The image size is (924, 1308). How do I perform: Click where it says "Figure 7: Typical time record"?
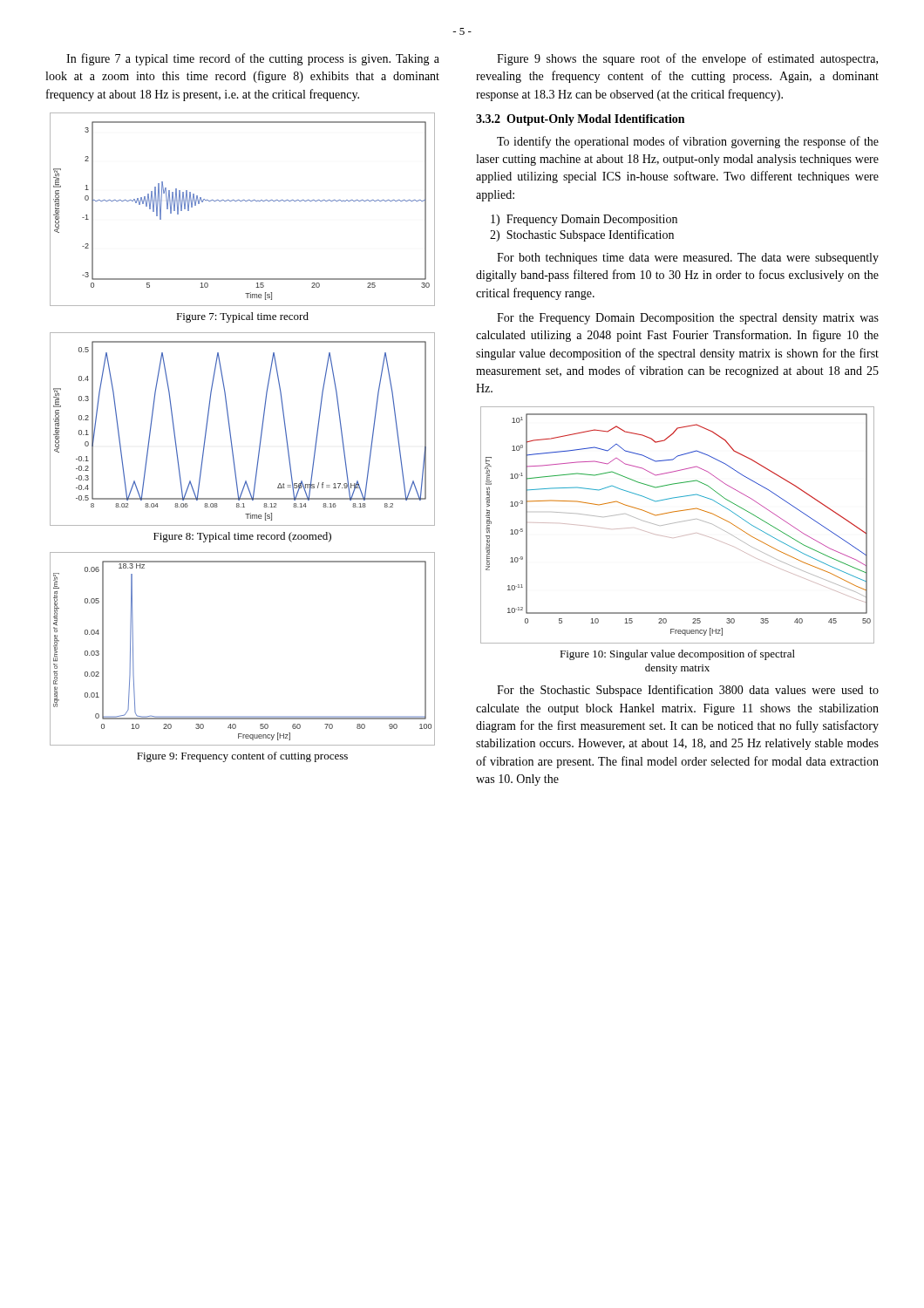click(x=242, y=316)
